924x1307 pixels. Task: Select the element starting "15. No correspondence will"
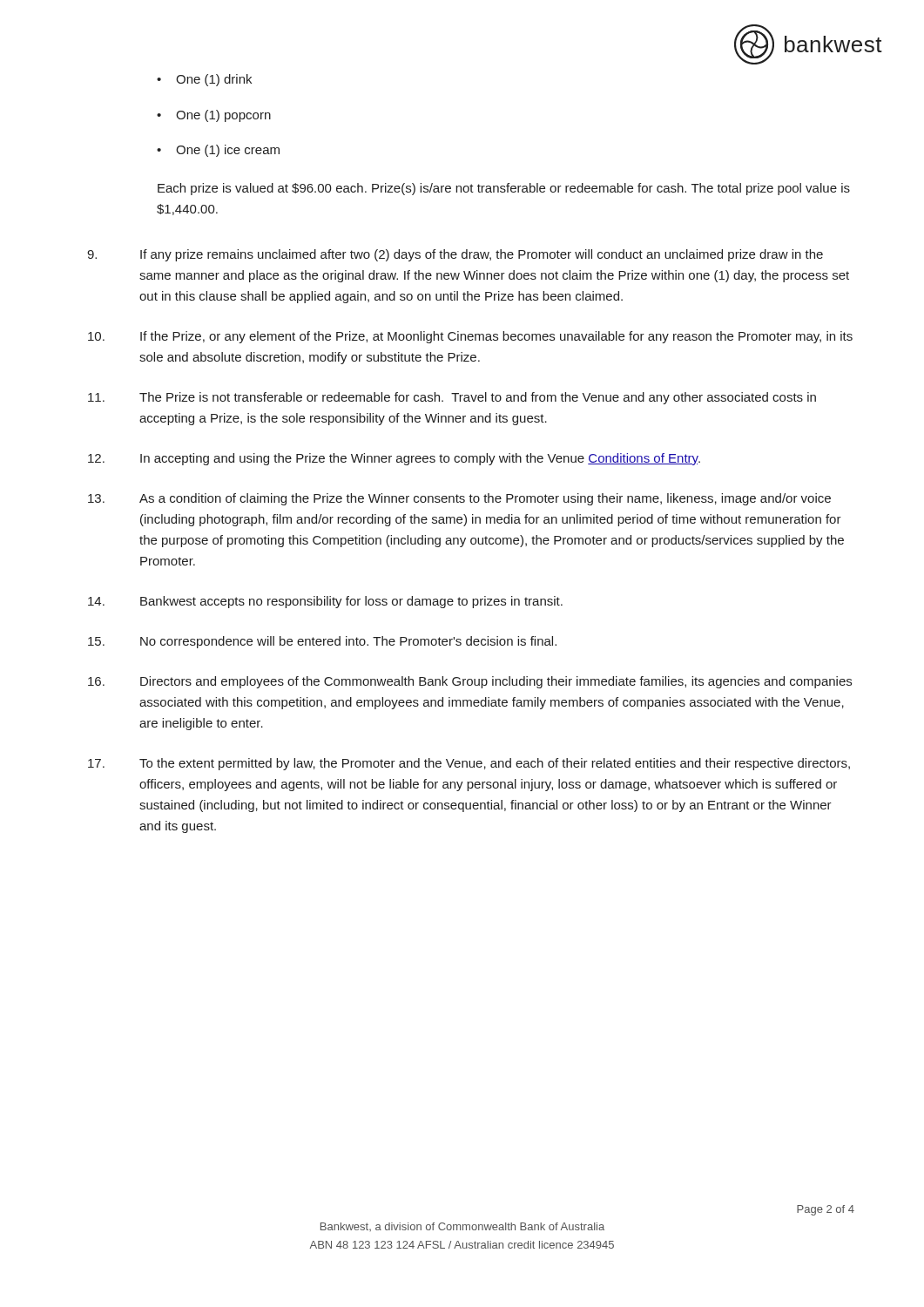[x=471, y=641]
